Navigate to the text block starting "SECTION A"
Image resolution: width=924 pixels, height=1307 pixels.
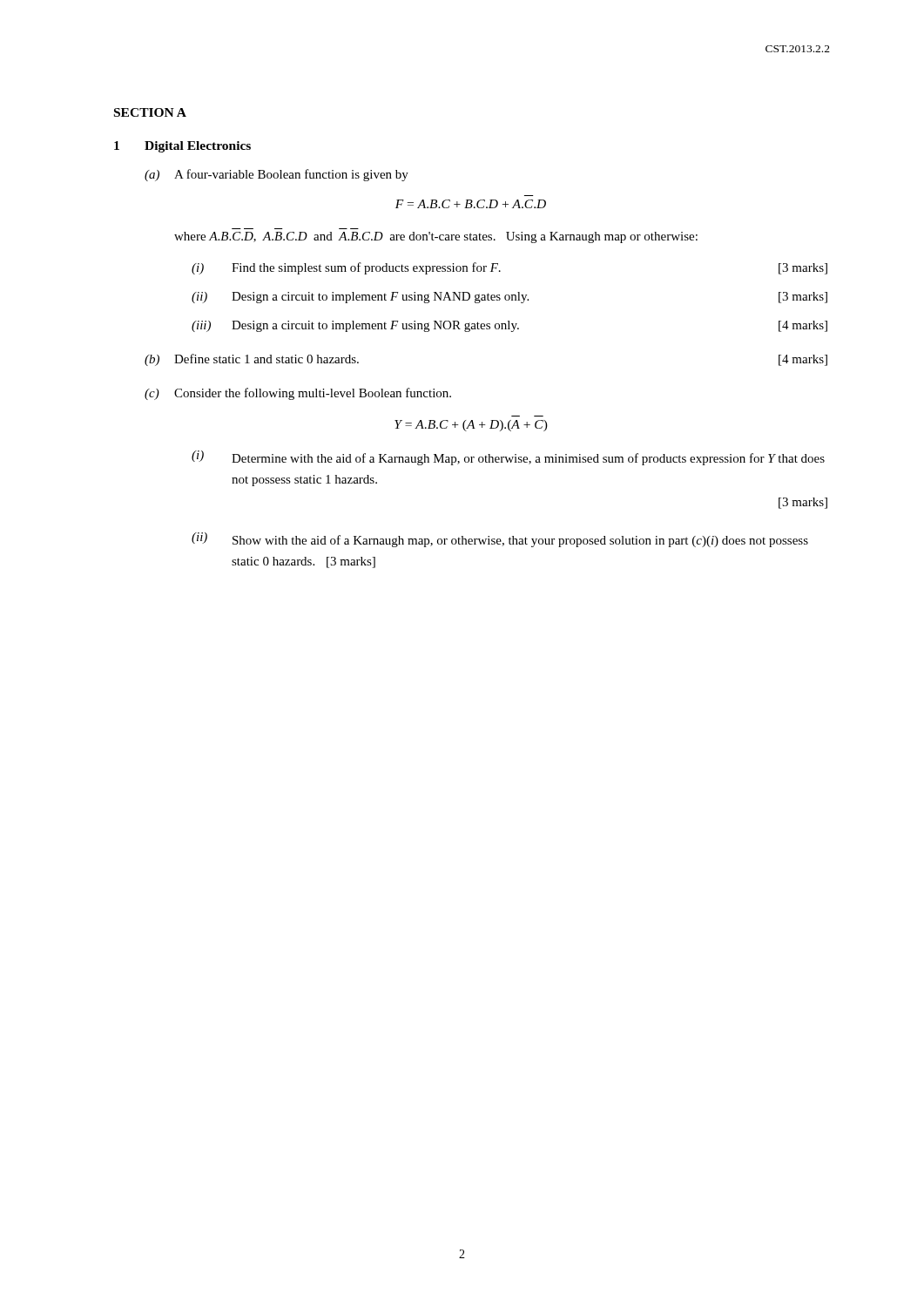tap(150, 112)
